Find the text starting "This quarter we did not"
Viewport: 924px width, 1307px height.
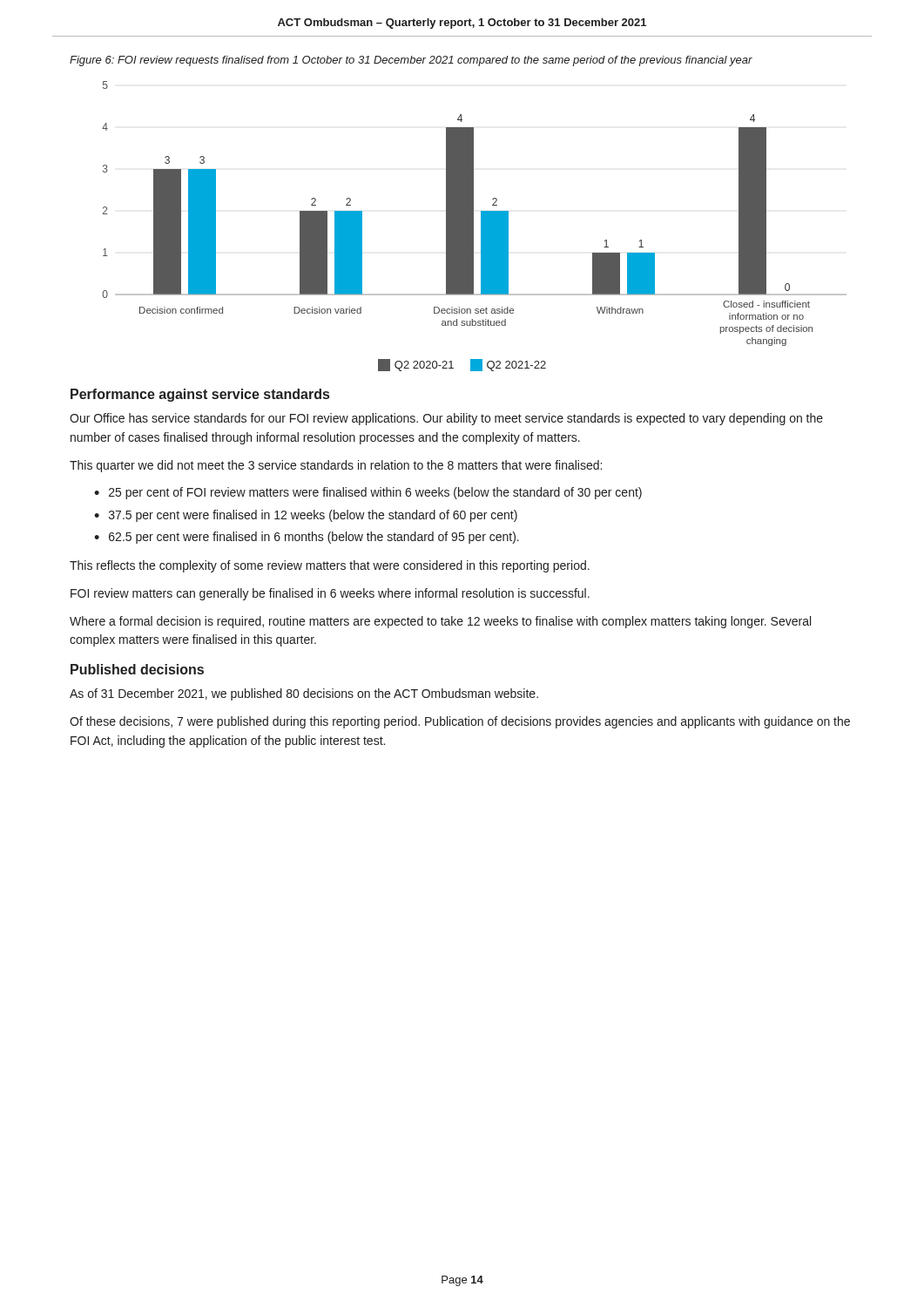[x=336, y=465]
